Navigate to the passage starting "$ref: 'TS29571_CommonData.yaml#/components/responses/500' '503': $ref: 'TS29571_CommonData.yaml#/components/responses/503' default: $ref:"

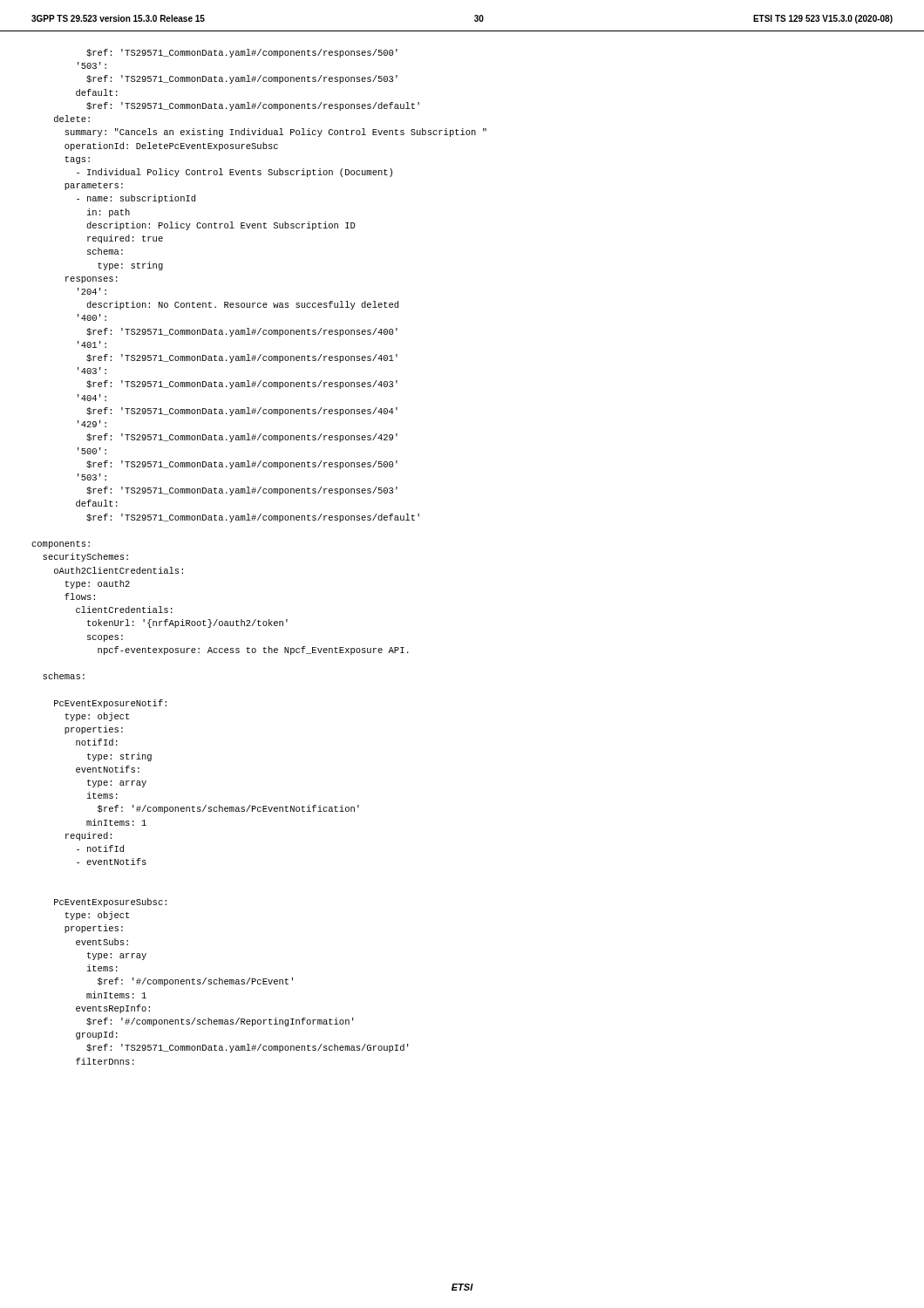pos(242,53)
